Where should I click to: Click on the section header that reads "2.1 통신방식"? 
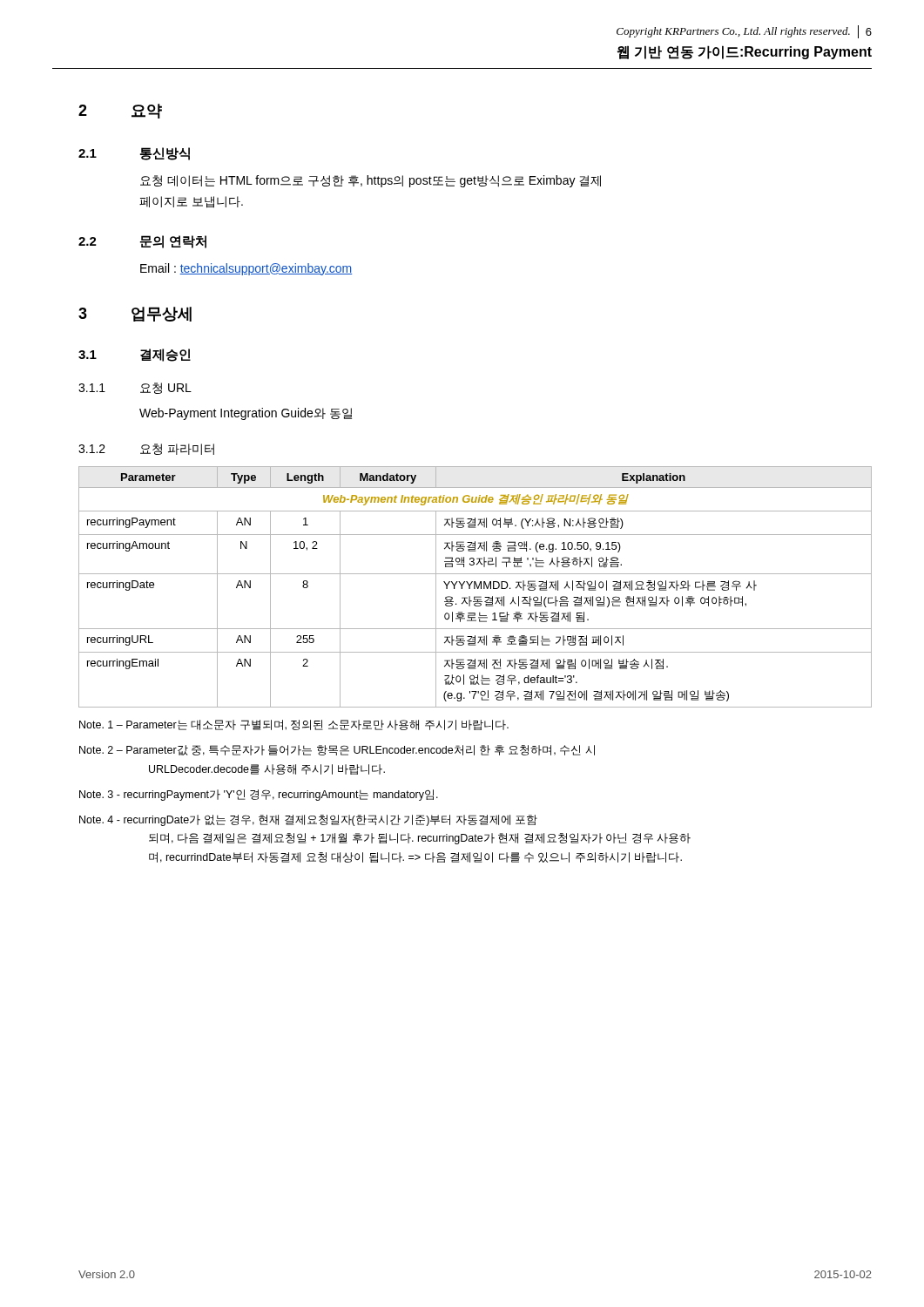(x=135, y=154)
